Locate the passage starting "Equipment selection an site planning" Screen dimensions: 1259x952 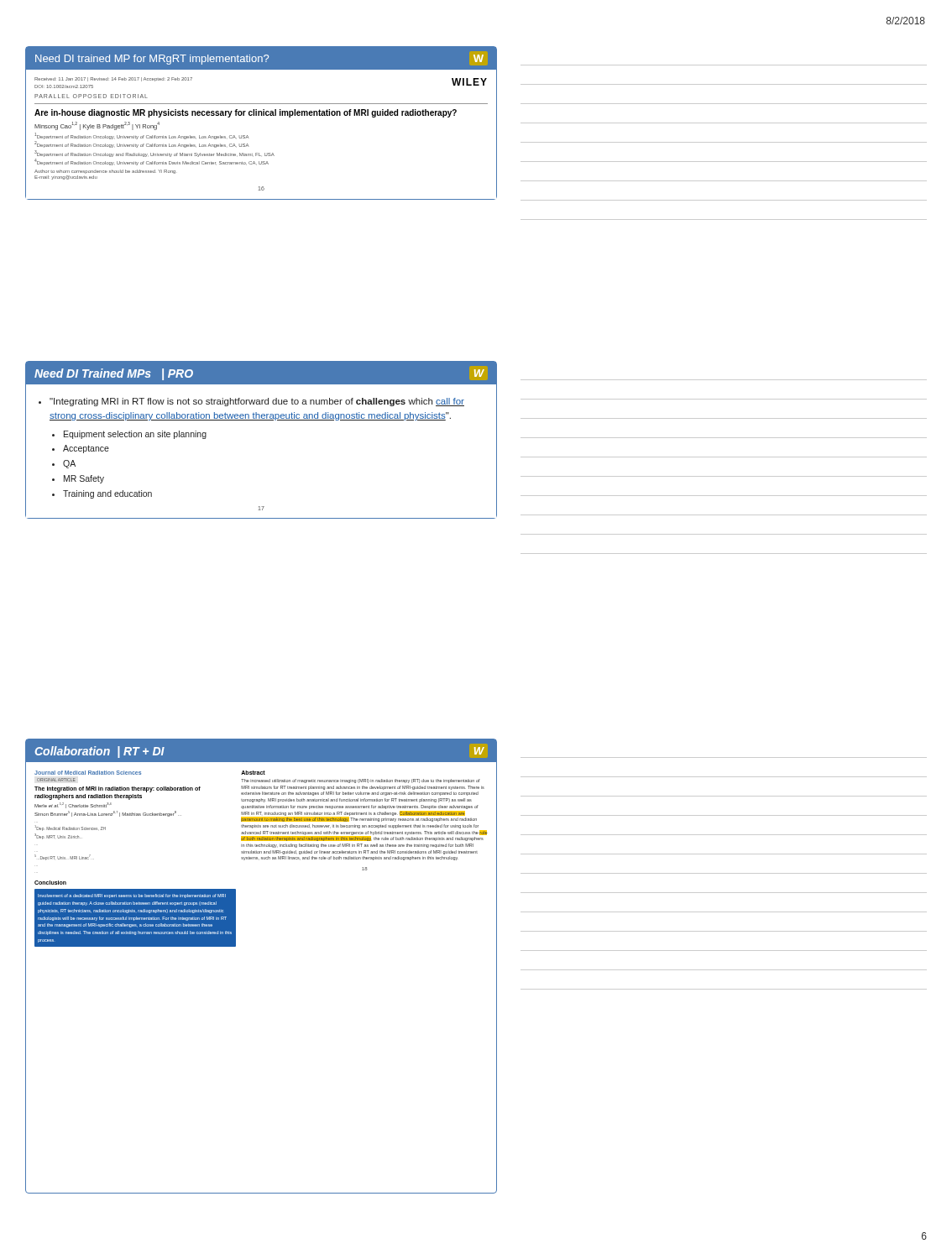pos(135,433)
